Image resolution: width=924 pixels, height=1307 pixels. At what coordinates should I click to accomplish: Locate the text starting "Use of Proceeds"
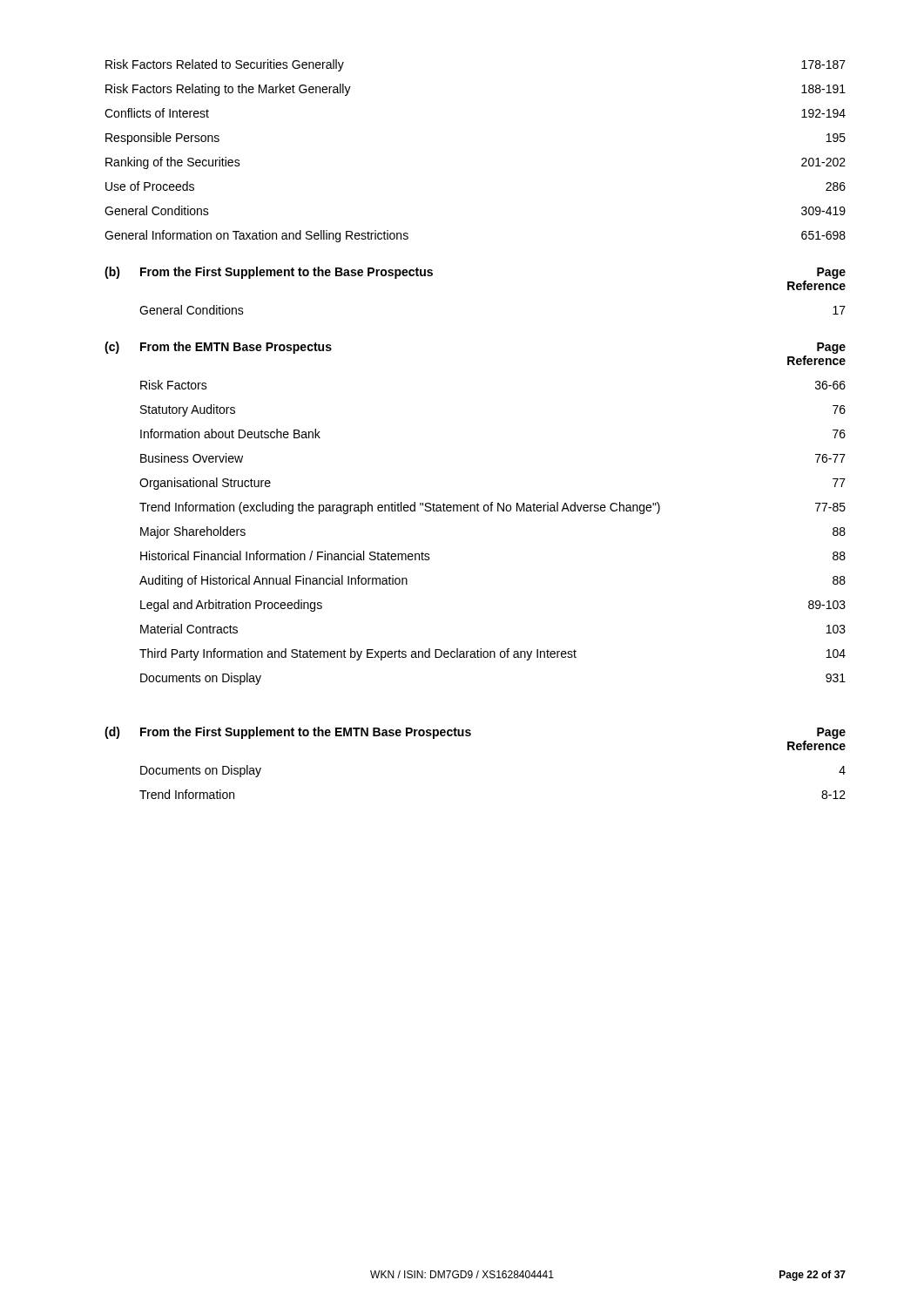click(147, 187)
